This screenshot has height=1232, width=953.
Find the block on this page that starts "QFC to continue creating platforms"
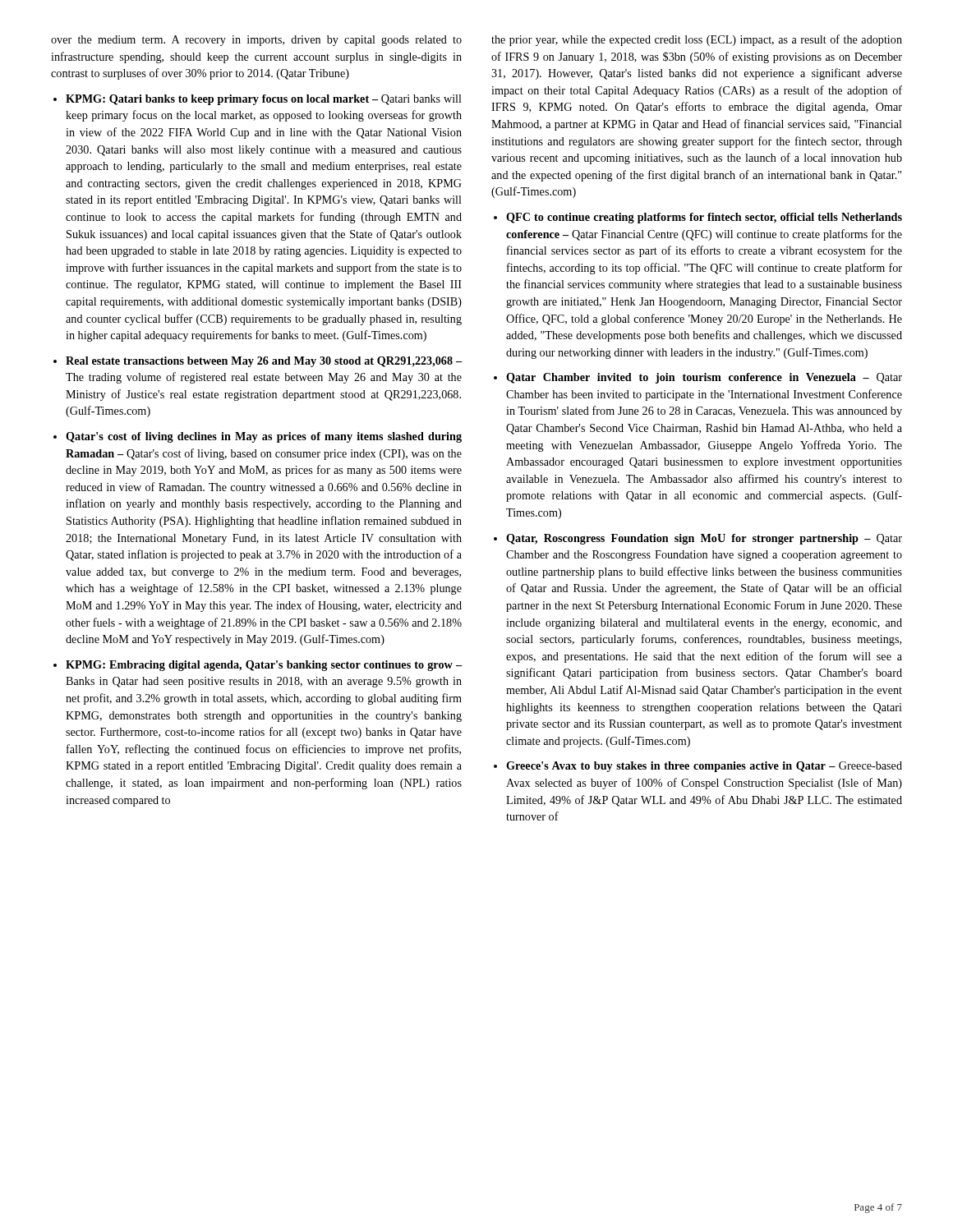click(704, 284)
